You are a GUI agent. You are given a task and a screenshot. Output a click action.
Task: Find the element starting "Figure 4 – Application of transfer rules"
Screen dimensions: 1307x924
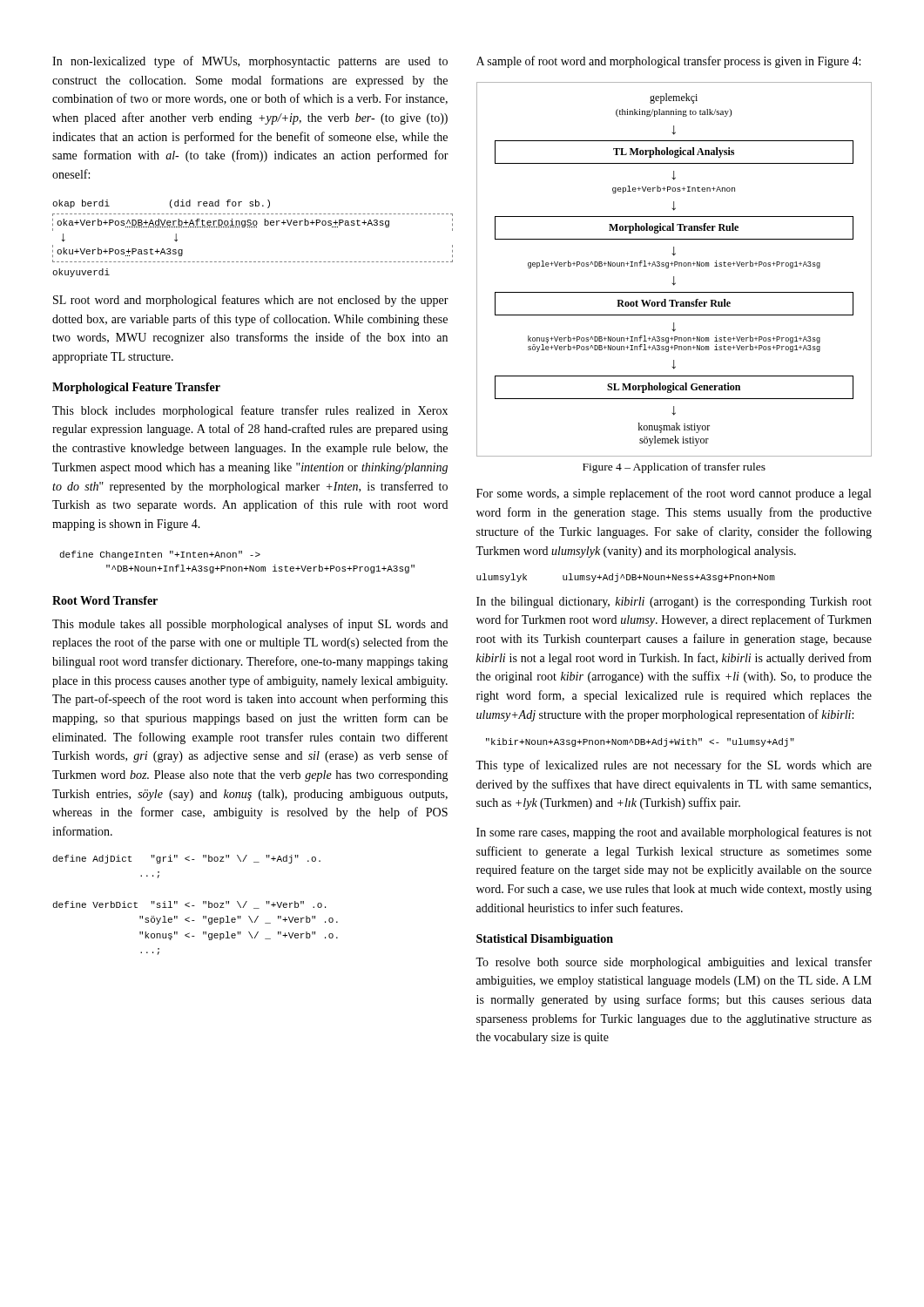click(674, 467)
